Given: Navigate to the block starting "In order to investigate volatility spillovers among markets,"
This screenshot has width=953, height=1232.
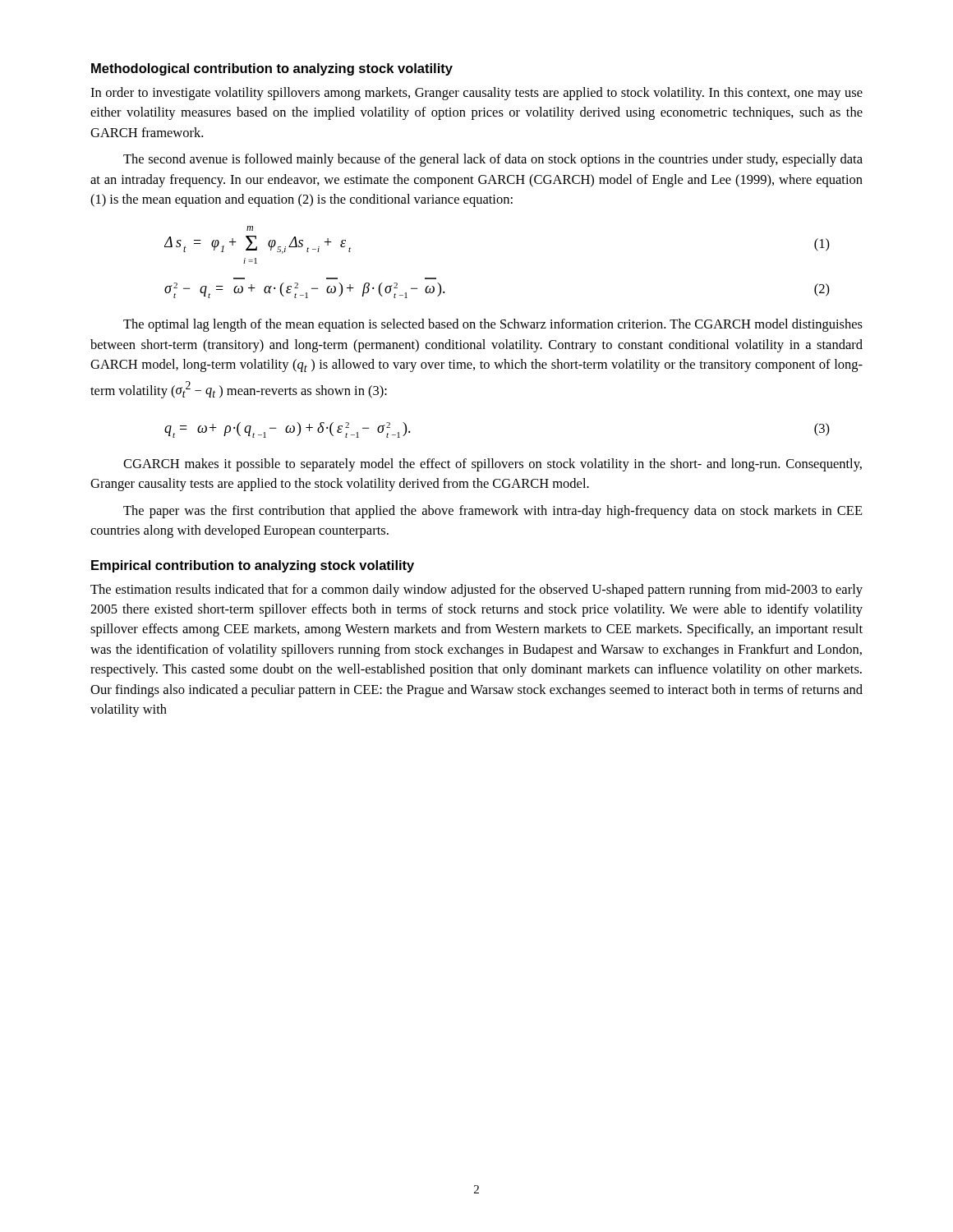Looking at the screenshot, I should (x=476, y=112).
